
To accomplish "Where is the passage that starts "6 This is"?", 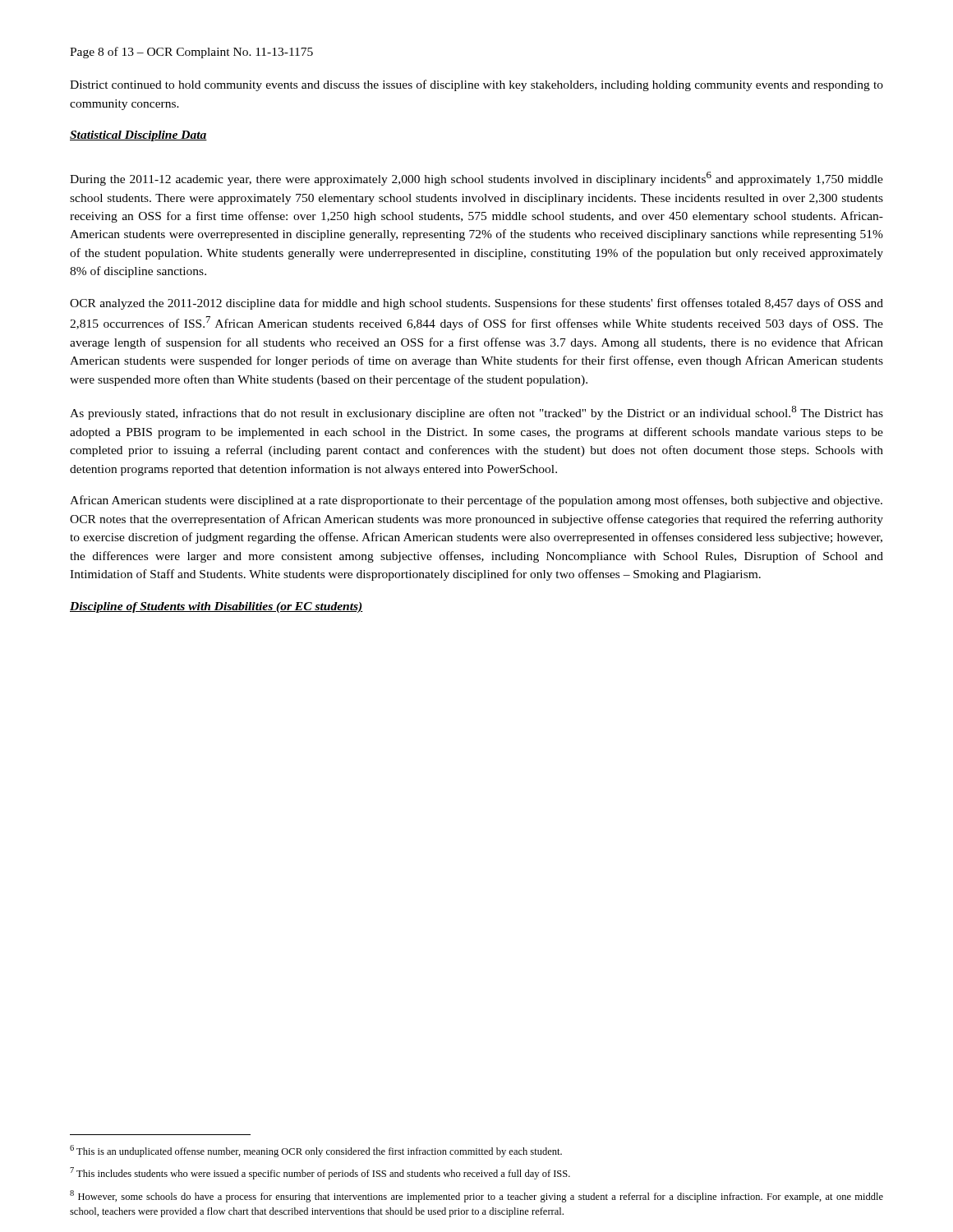I will click(316, 1150).
